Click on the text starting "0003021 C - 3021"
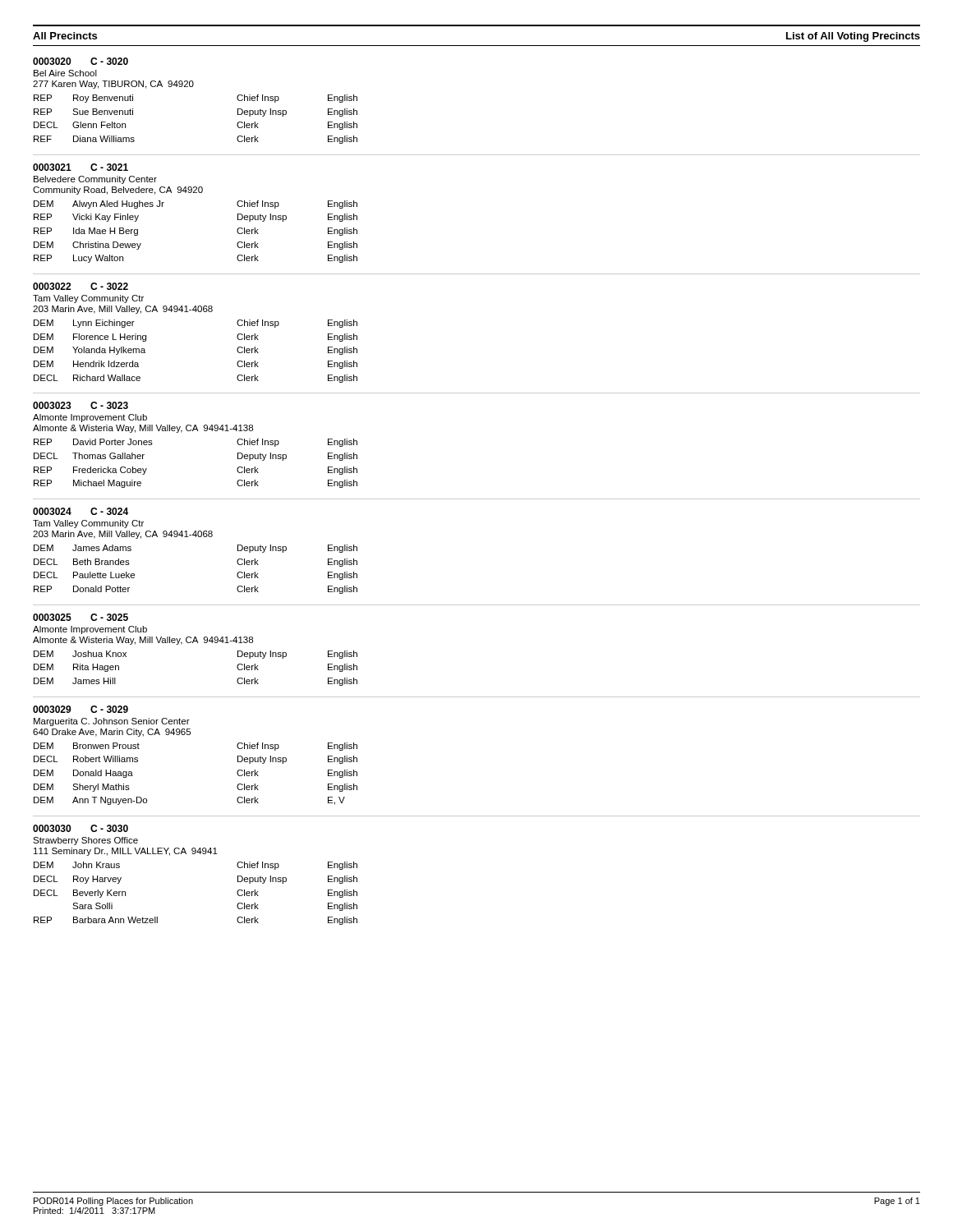Image resolution: width=953 pixels, height=1232 pixels. tap(55, 167)
